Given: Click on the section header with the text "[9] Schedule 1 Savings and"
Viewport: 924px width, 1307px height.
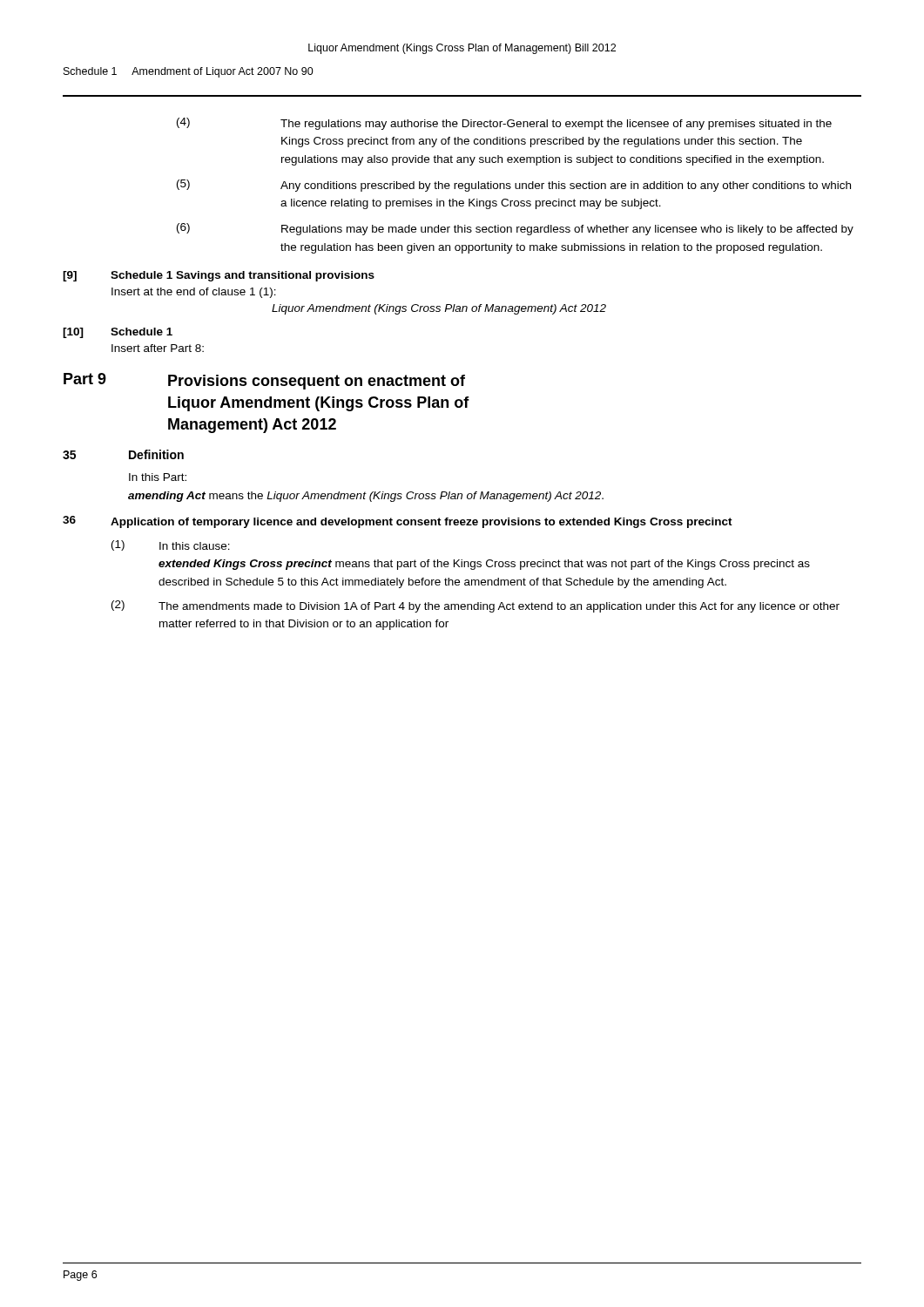Looking at the screenshot, I should [x=219, y=276].
